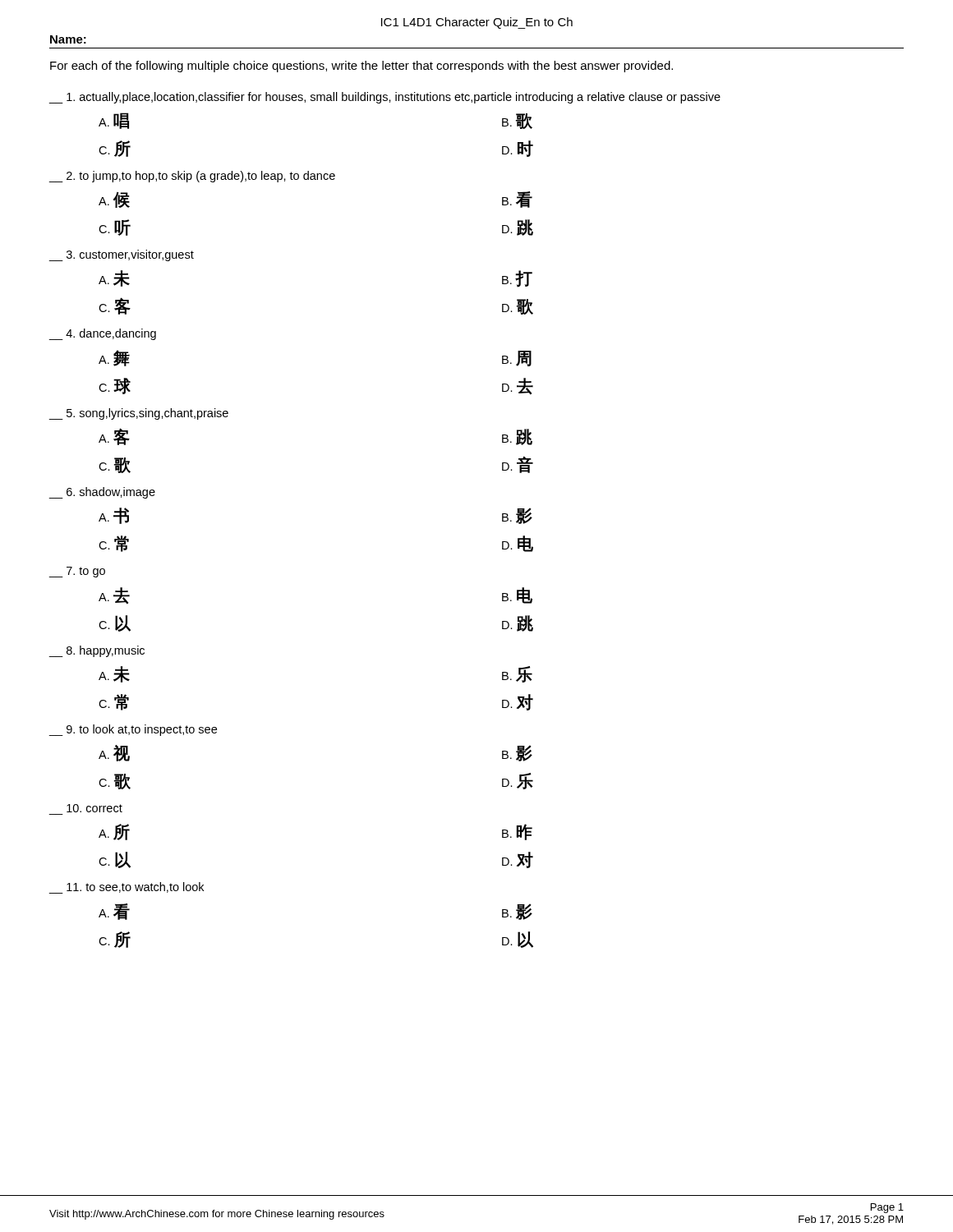Viewport: 953px width, 1232px height.
Task: Point to the element starting "__ 1. actually,place,location,classifier for houses, small buildings, institutions"
Action: pyautogui.click(x=385, y=97)
